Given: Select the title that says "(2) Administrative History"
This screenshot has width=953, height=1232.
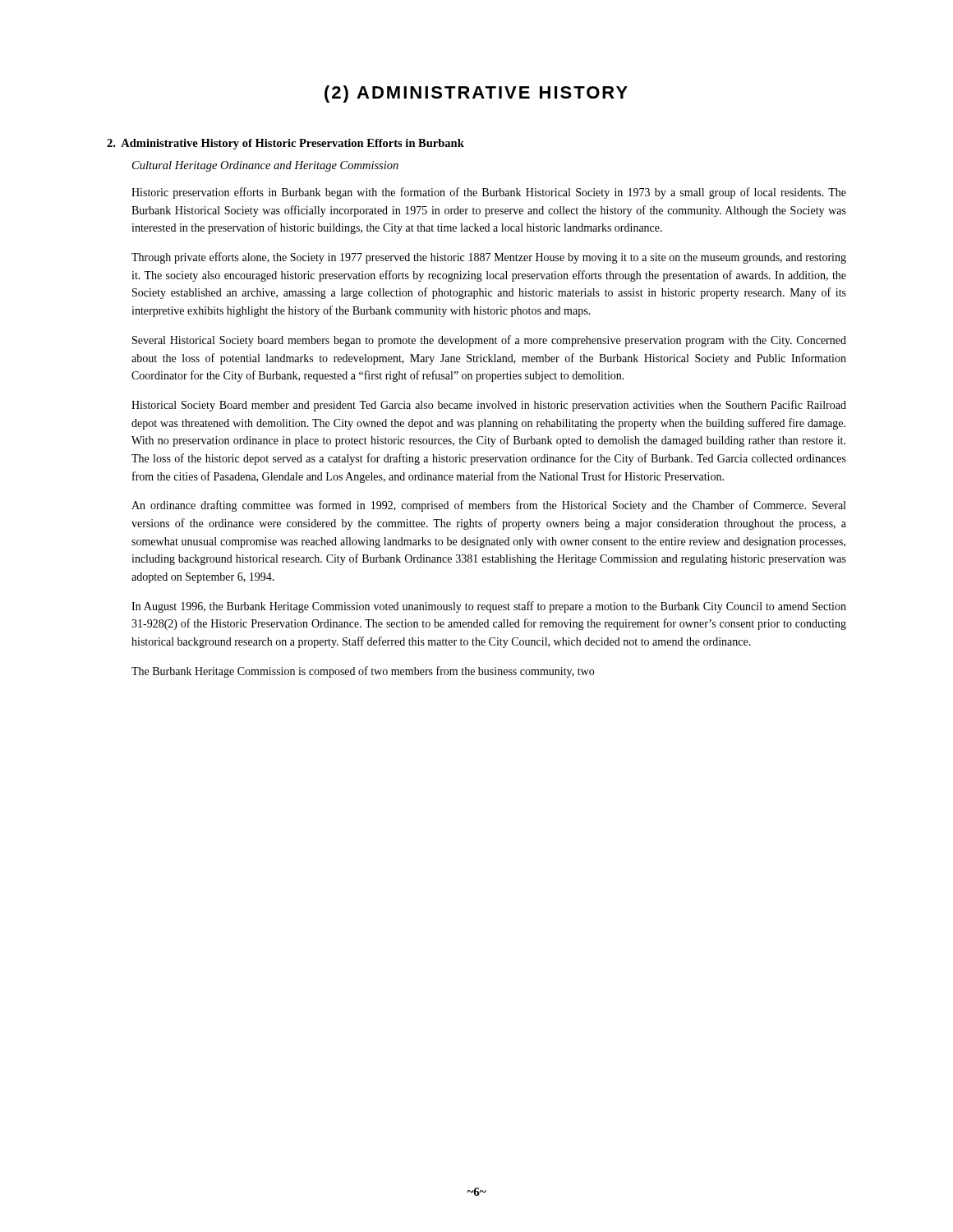Looking at the screenshot, I should [476, 92].
